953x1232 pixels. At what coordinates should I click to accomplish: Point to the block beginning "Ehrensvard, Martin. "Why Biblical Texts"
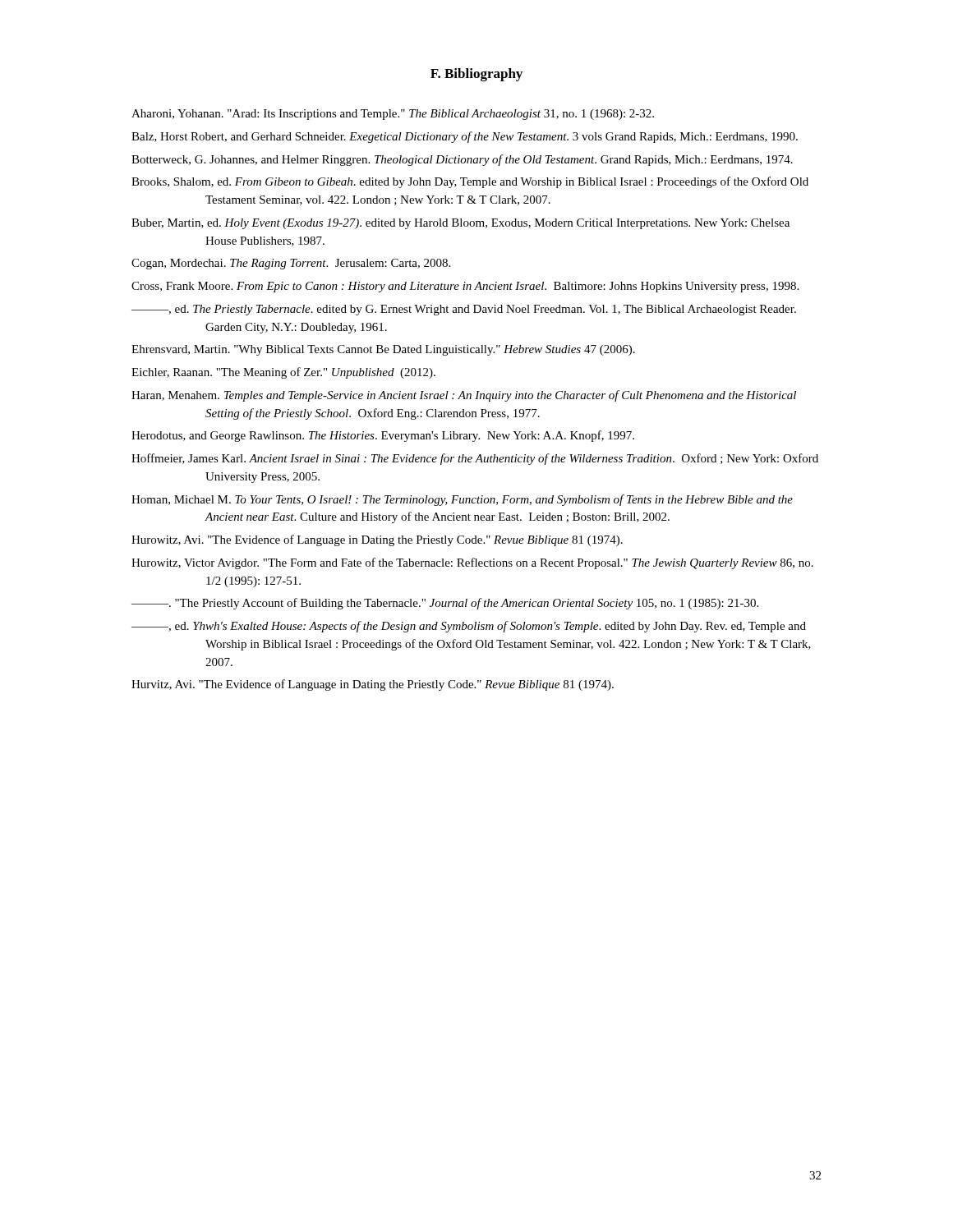[x=383, y=349]
